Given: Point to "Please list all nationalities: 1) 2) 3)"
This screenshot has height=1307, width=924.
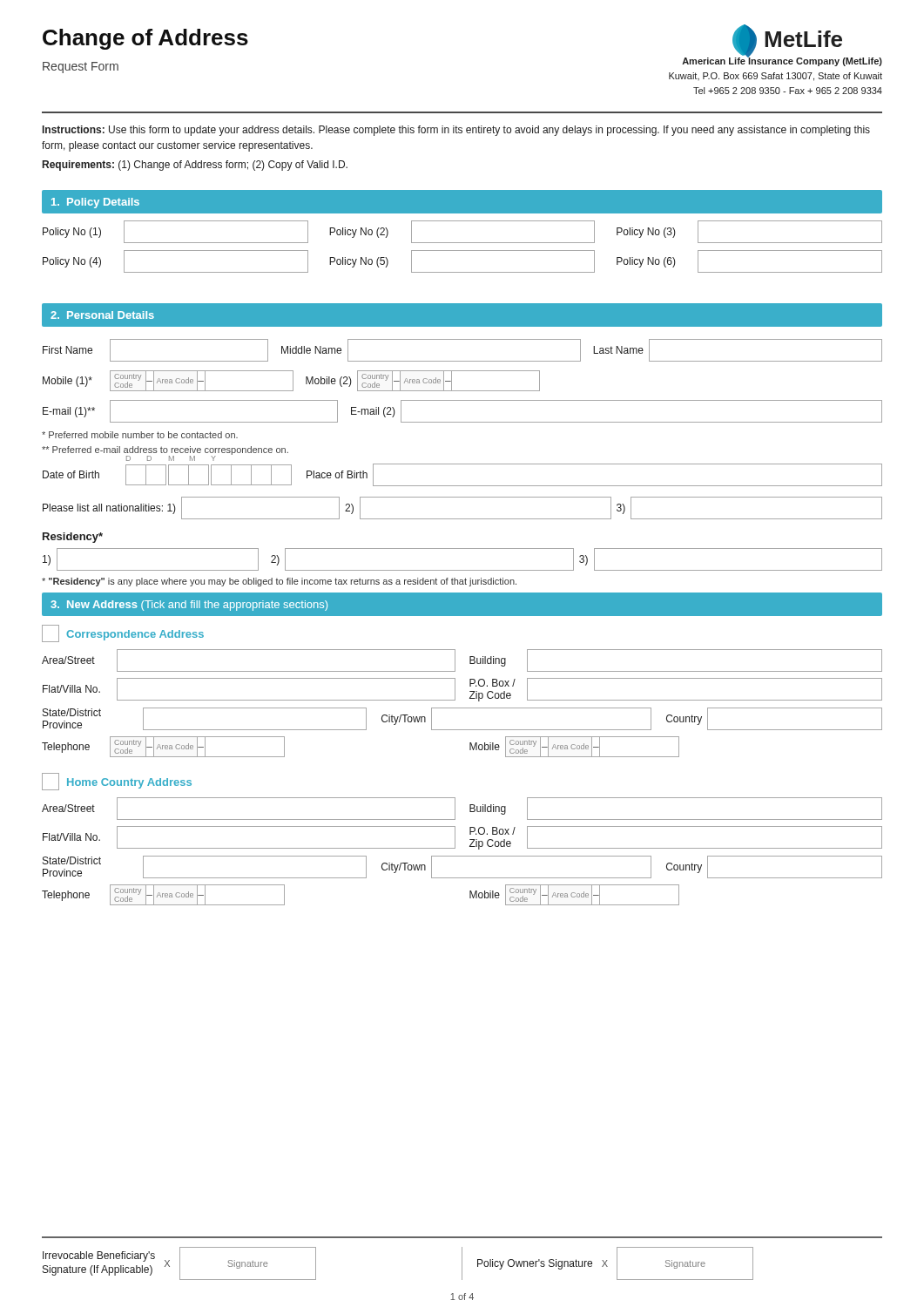Looking at the screenshot, I should 462,508.
